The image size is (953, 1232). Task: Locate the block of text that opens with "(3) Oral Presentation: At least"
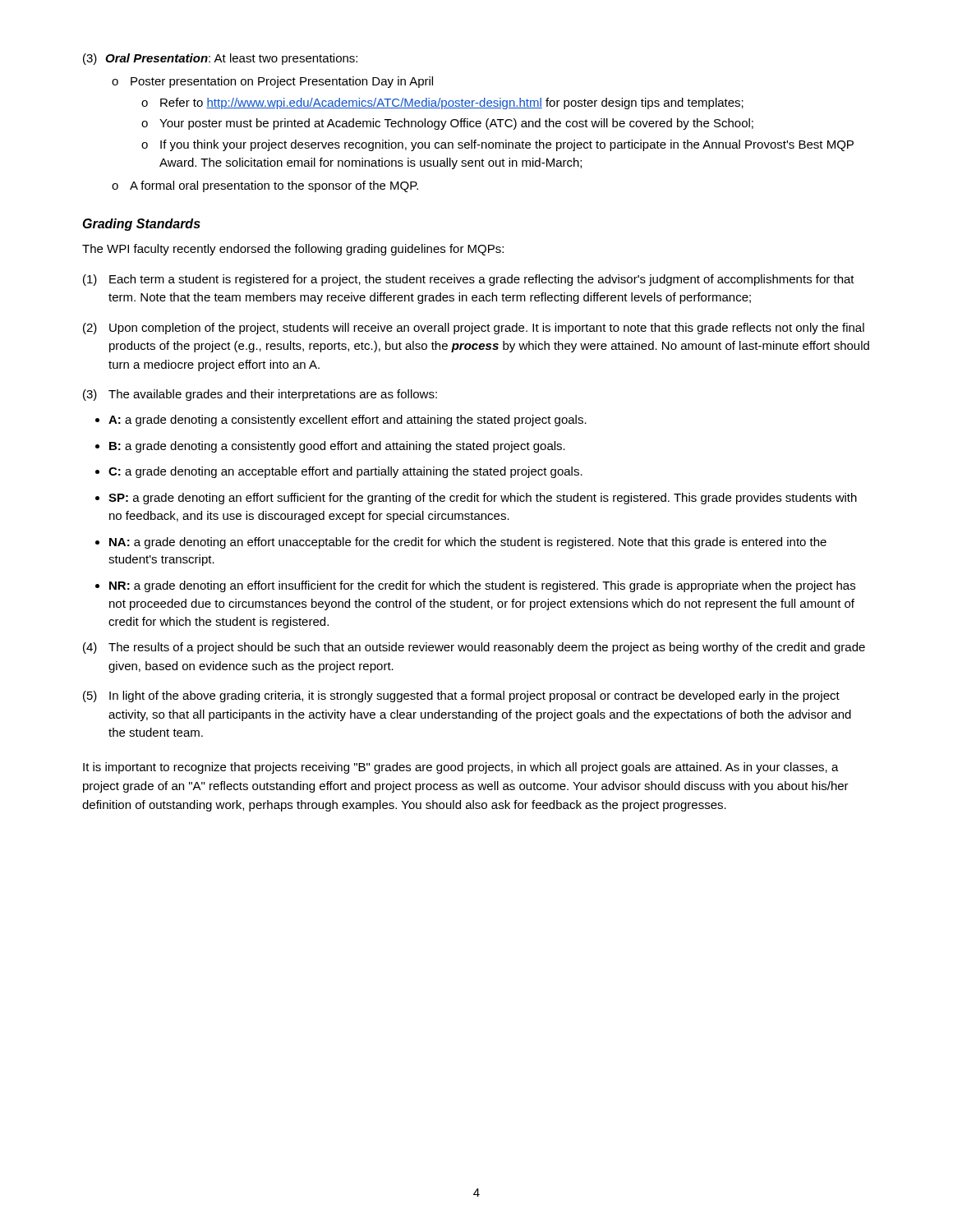coord(220,58)
